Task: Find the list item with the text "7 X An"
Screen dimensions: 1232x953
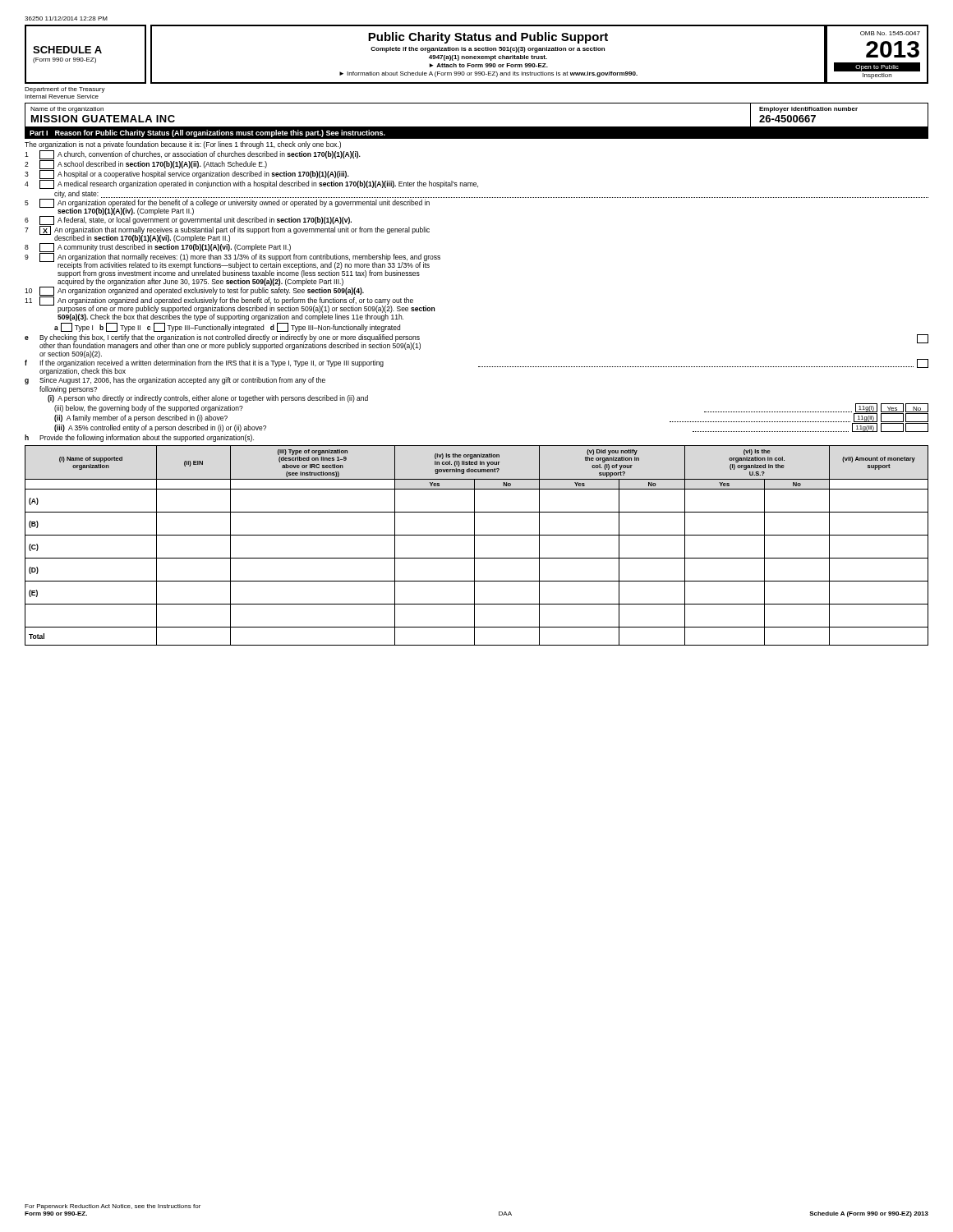Action: click(x=227, y=234)
